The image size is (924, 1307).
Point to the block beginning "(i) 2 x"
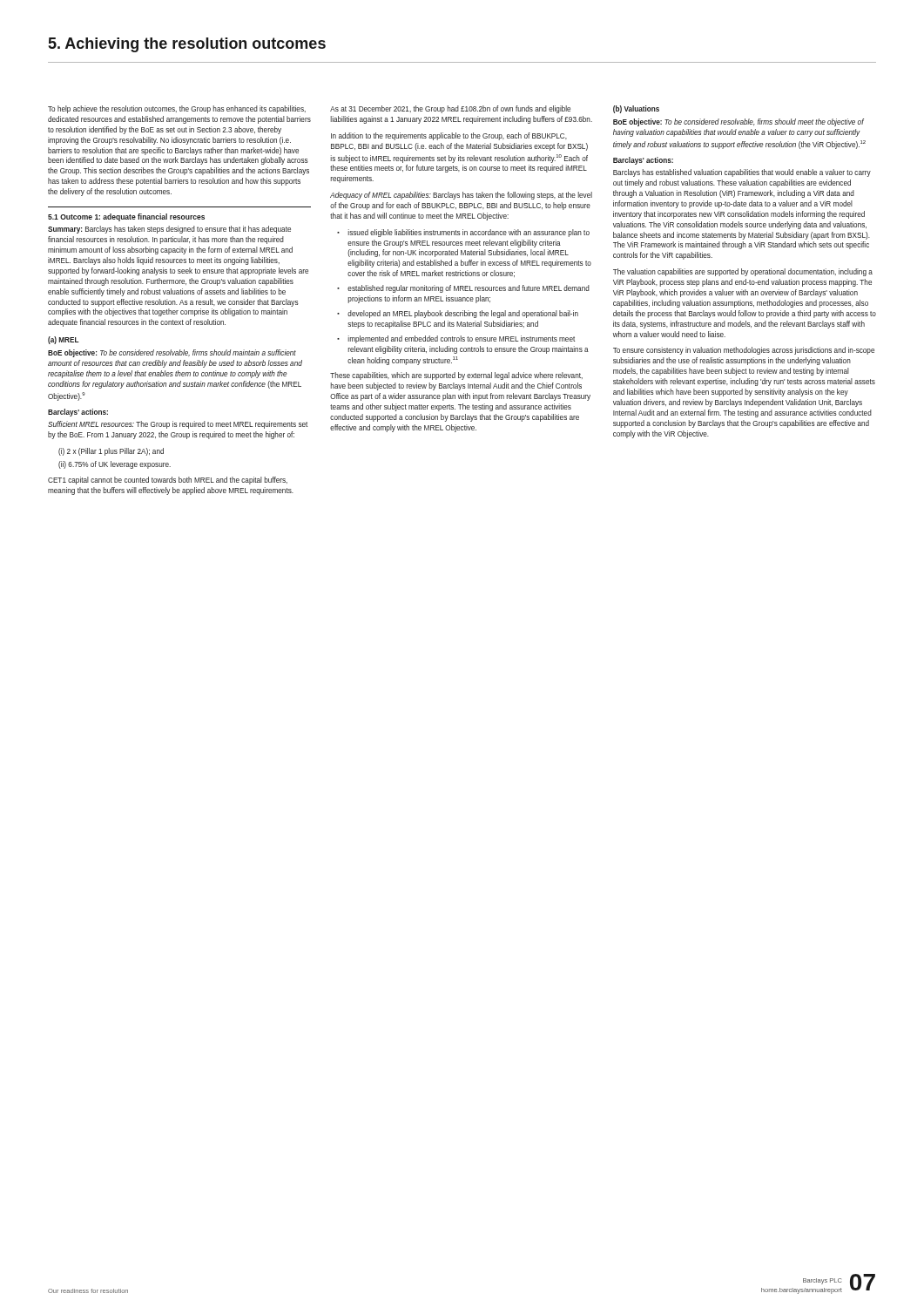click(111, 452)
